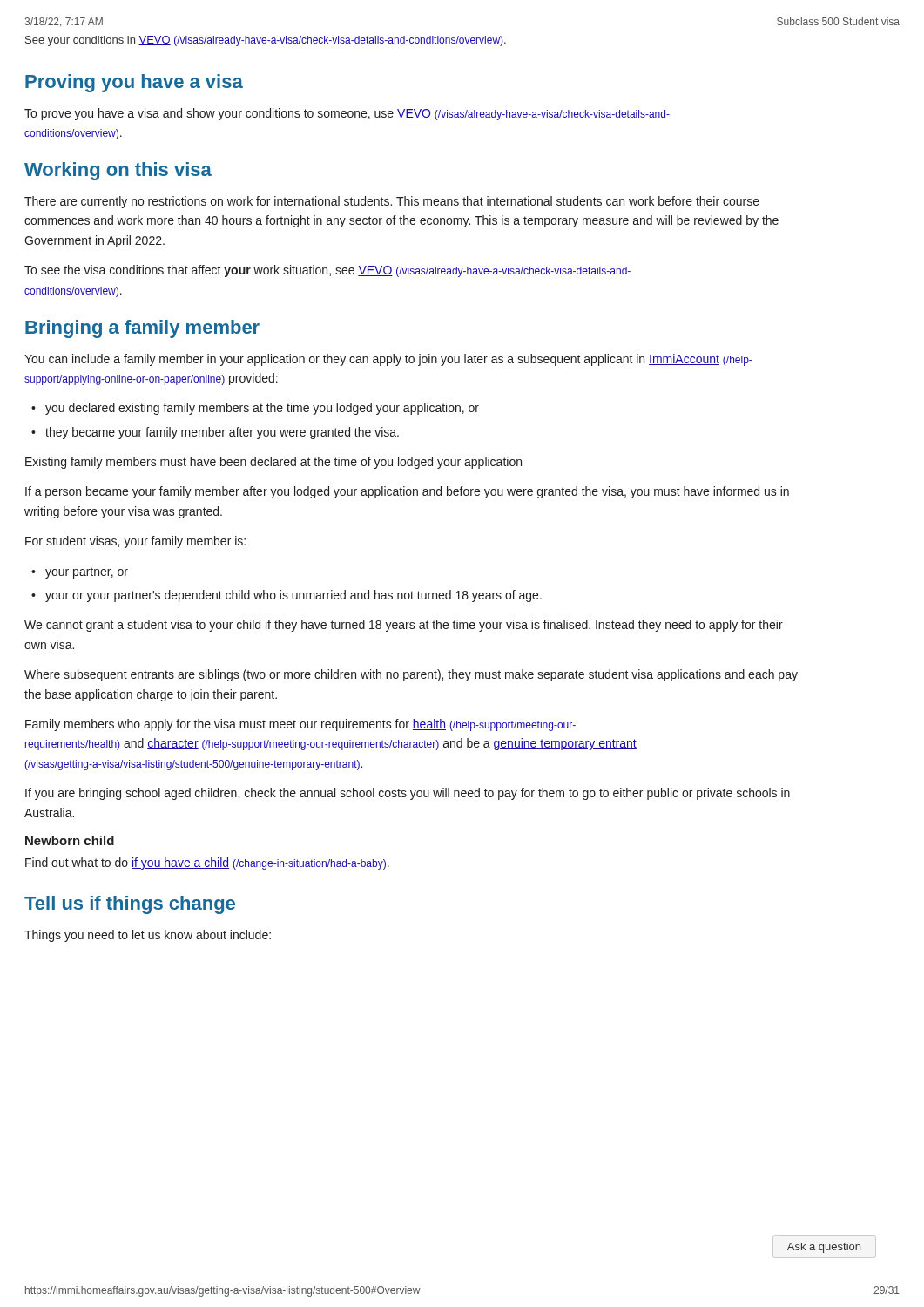Viewport: 924px width, 1307px height.
Task: Find the block on this page that starts "they became your family member after"
Action: tap(222, 432)
